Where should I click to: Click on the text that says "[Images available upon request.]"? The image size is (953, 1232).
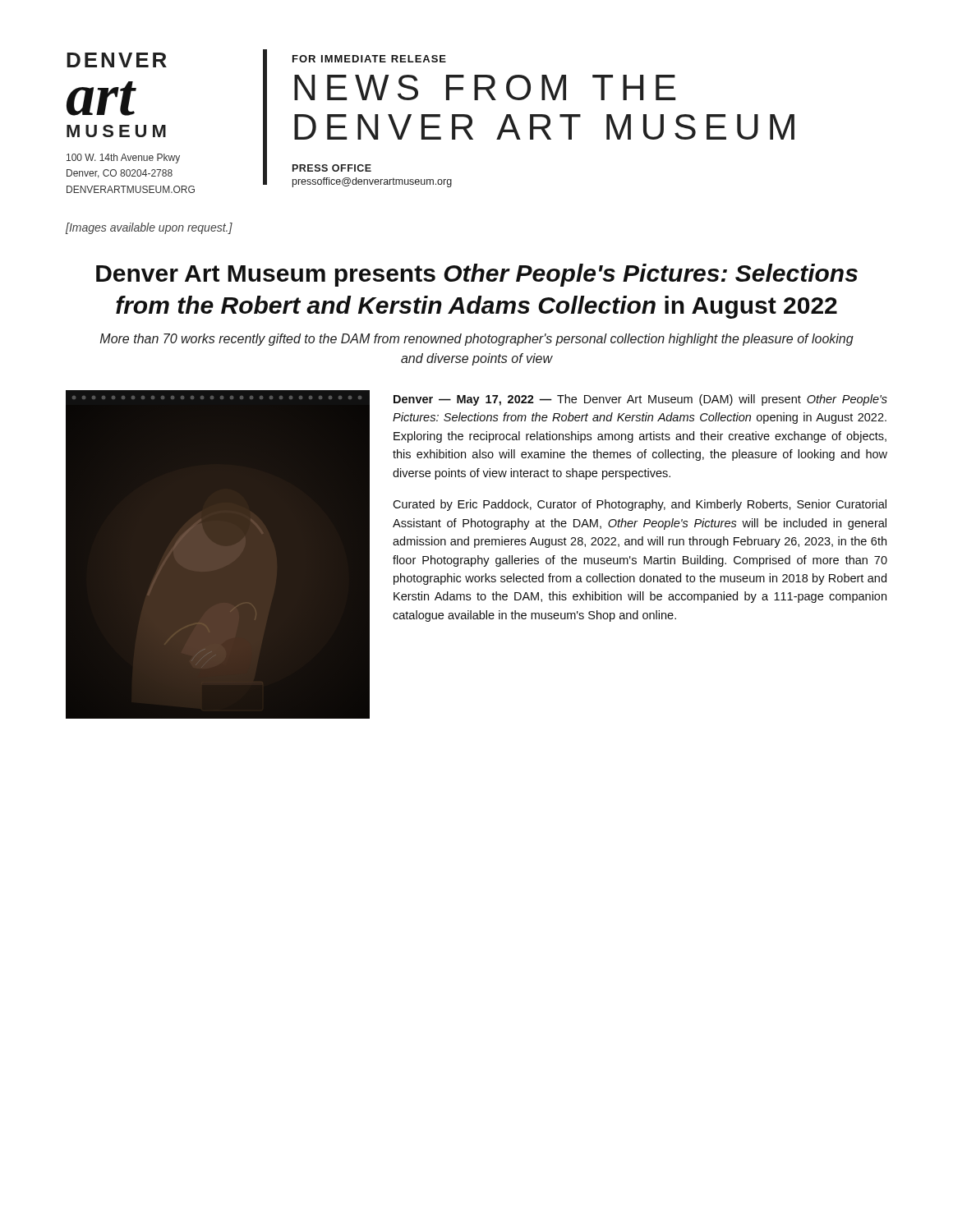coord(149,227)
